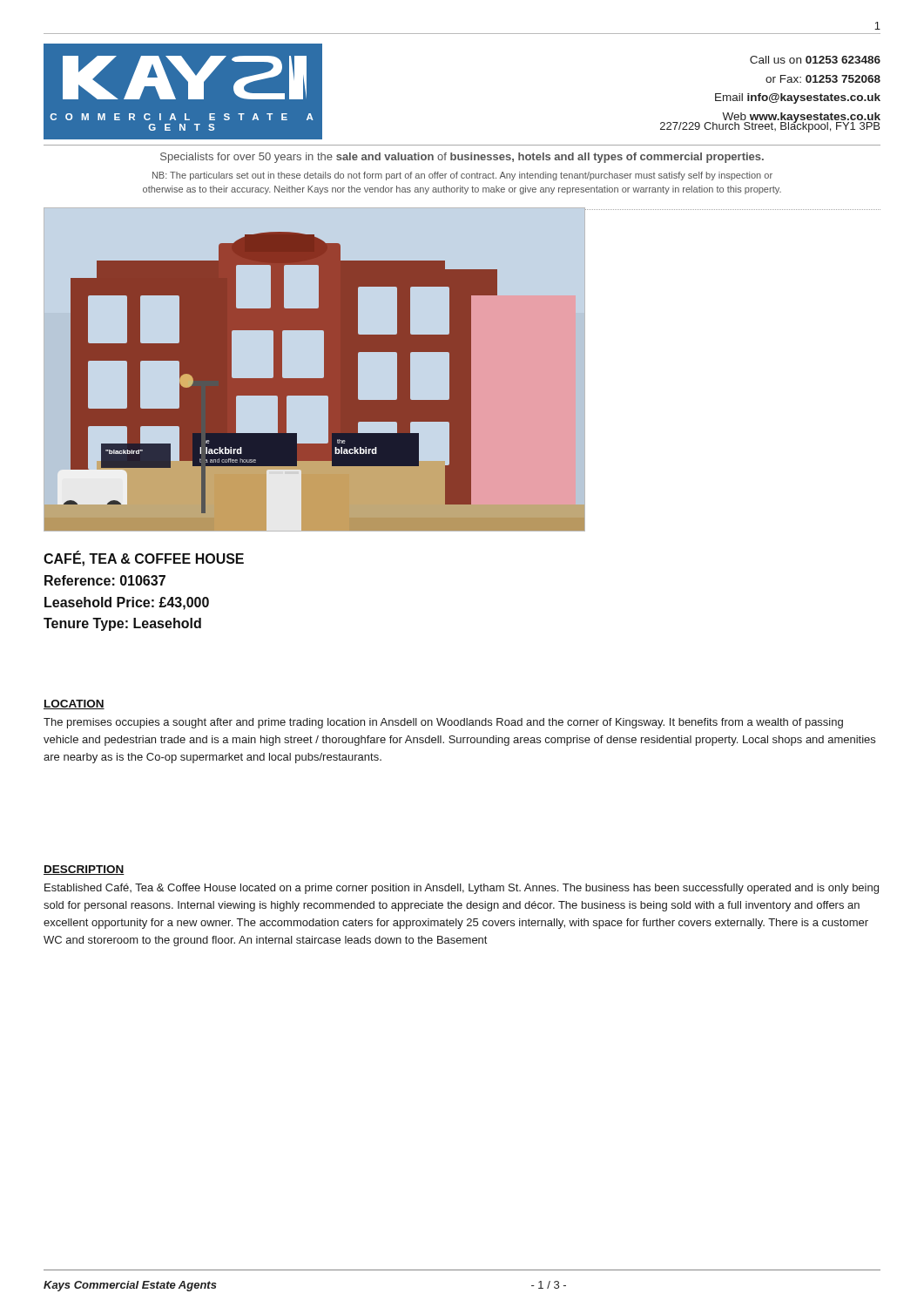924x1307 pixels.
Task: Locate the title that says "CAFÉ, TEA & COFFEE HOUSE Reference:"
Action: (144, 559)
